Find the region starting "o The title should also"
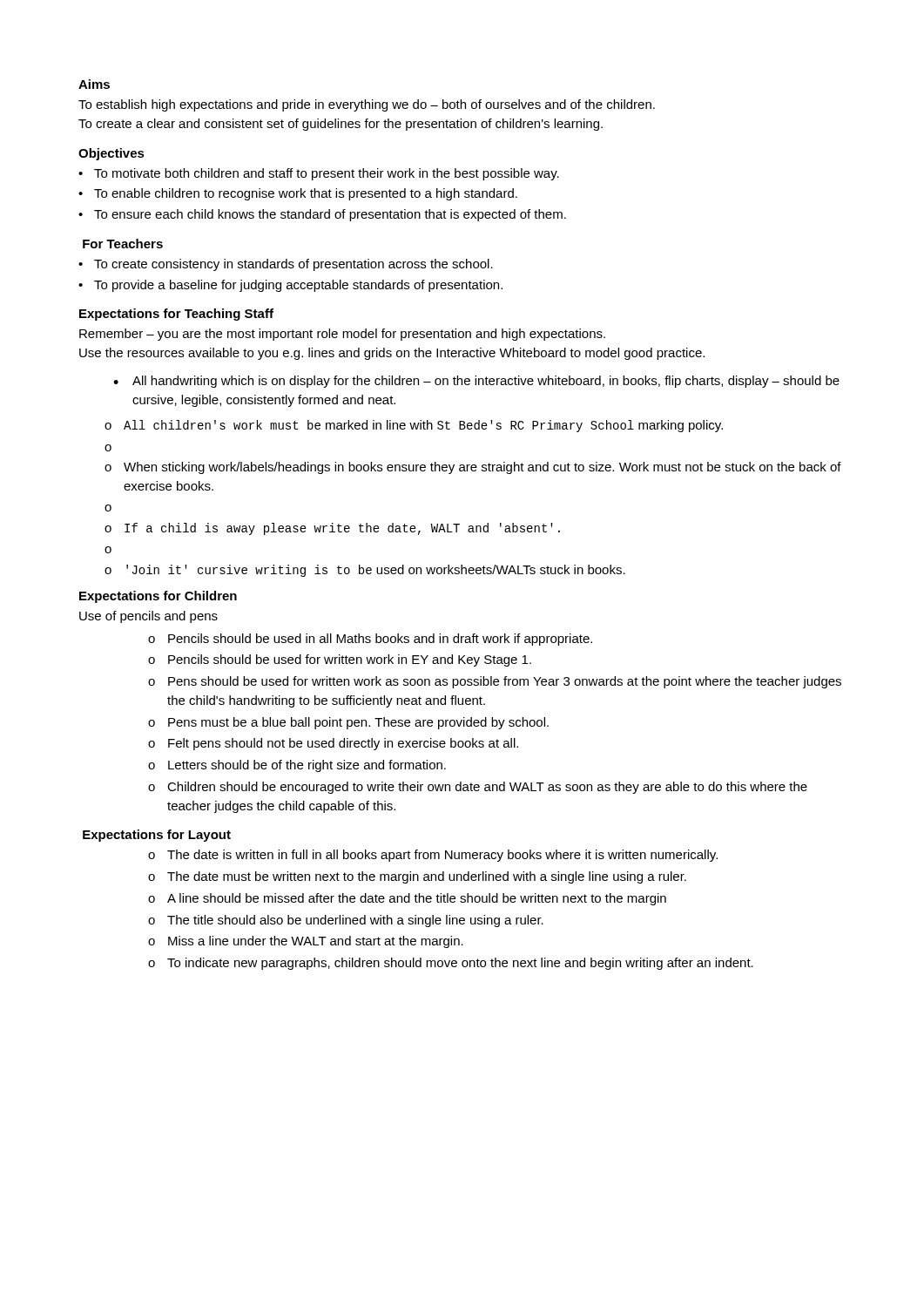 click(346, 920)
